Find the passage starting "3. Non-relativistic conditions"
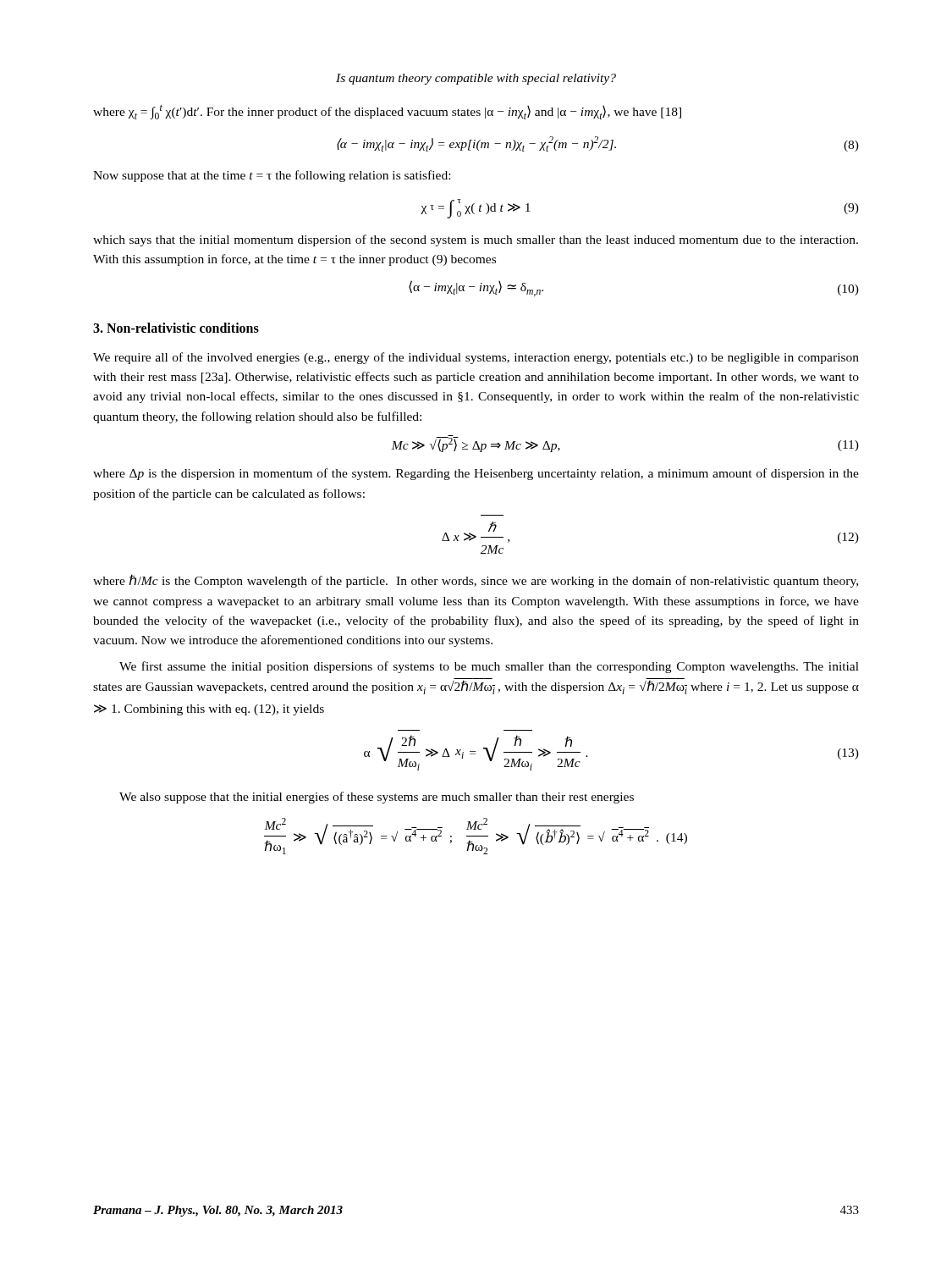The image size is (952, 1270). coord(176,328)
